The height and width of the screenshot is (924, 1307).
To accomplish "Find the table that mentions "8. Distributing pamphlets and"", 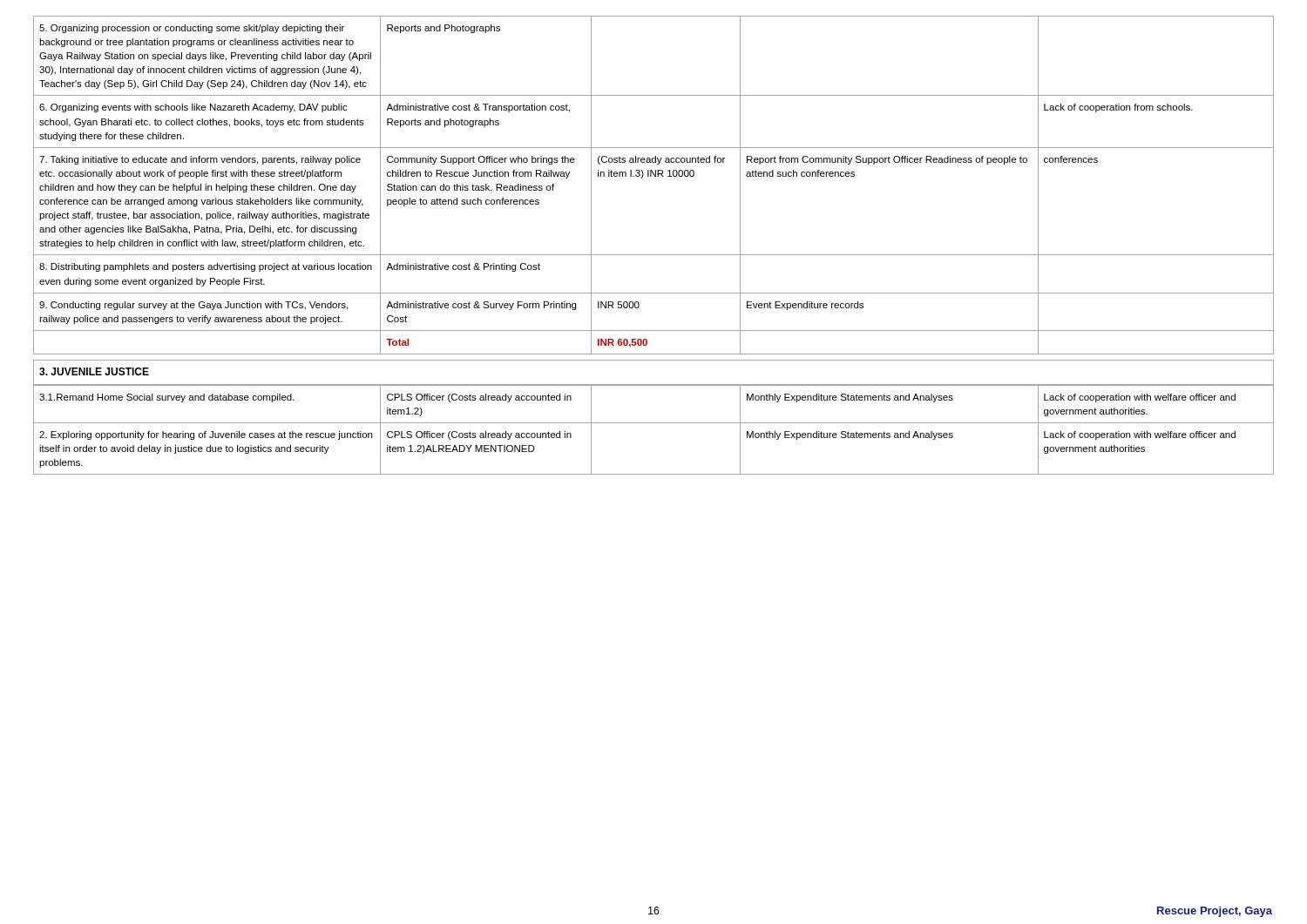I will (x=654, y=185).
